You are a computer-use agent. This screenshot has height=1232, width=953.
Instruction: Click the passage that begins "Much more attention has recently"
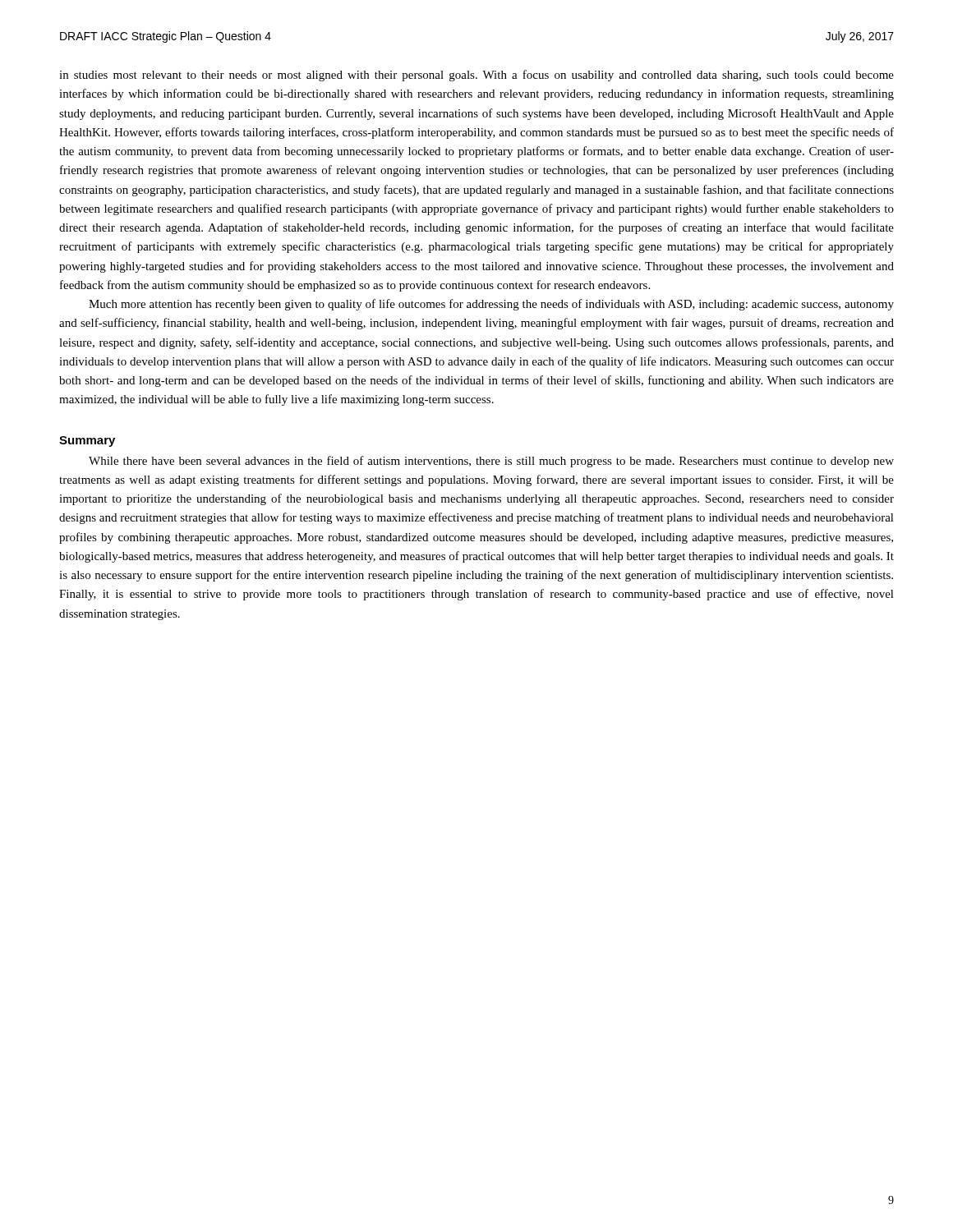(x=476, y=352)
